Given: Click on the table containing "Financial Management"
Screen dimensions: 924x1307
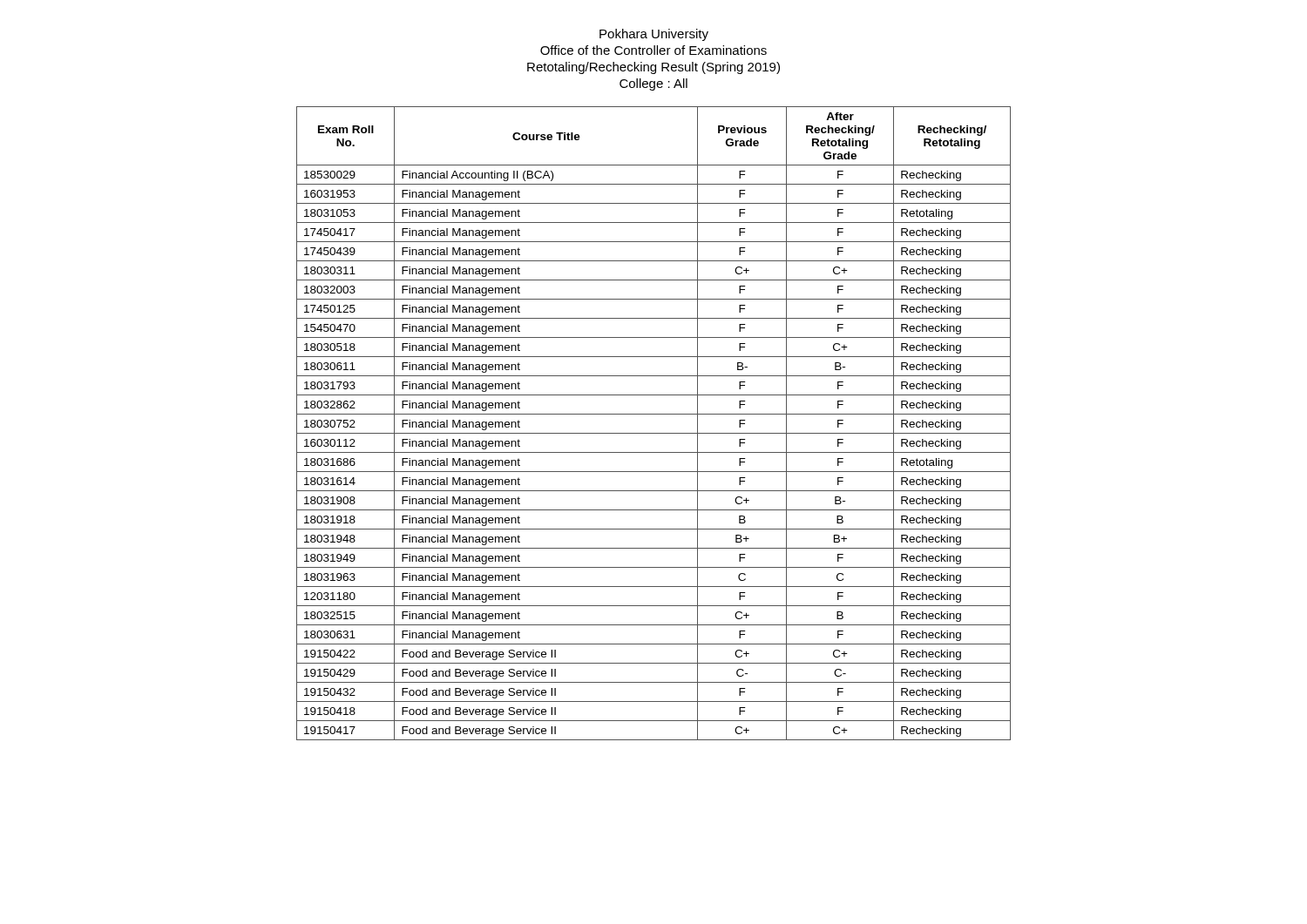Looking at the screenshot, I should 654,423.
